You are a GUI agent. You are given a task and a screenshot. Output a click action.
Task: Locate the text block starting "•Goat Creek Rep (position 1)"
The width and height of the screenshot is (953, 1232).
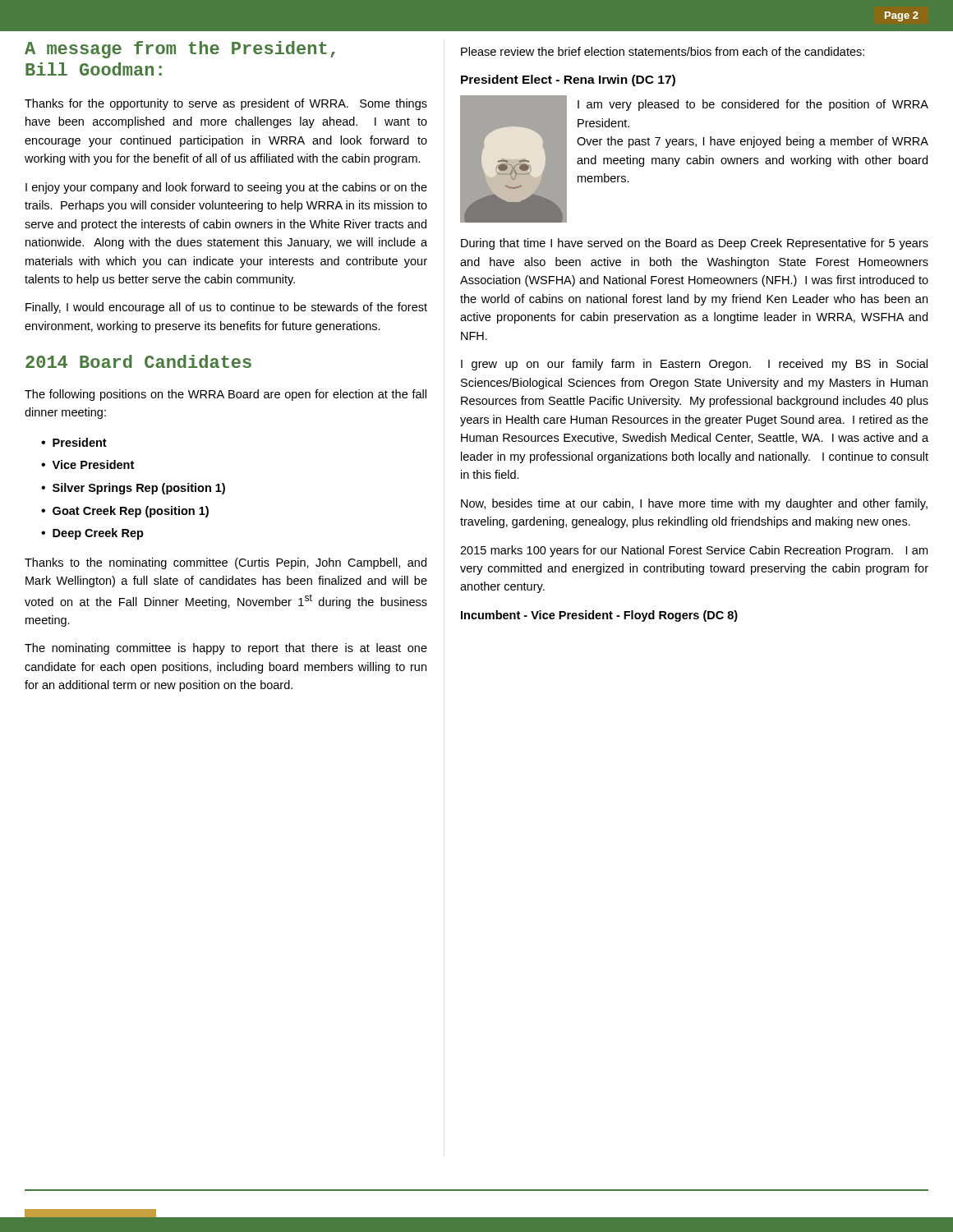click(125, 510)
